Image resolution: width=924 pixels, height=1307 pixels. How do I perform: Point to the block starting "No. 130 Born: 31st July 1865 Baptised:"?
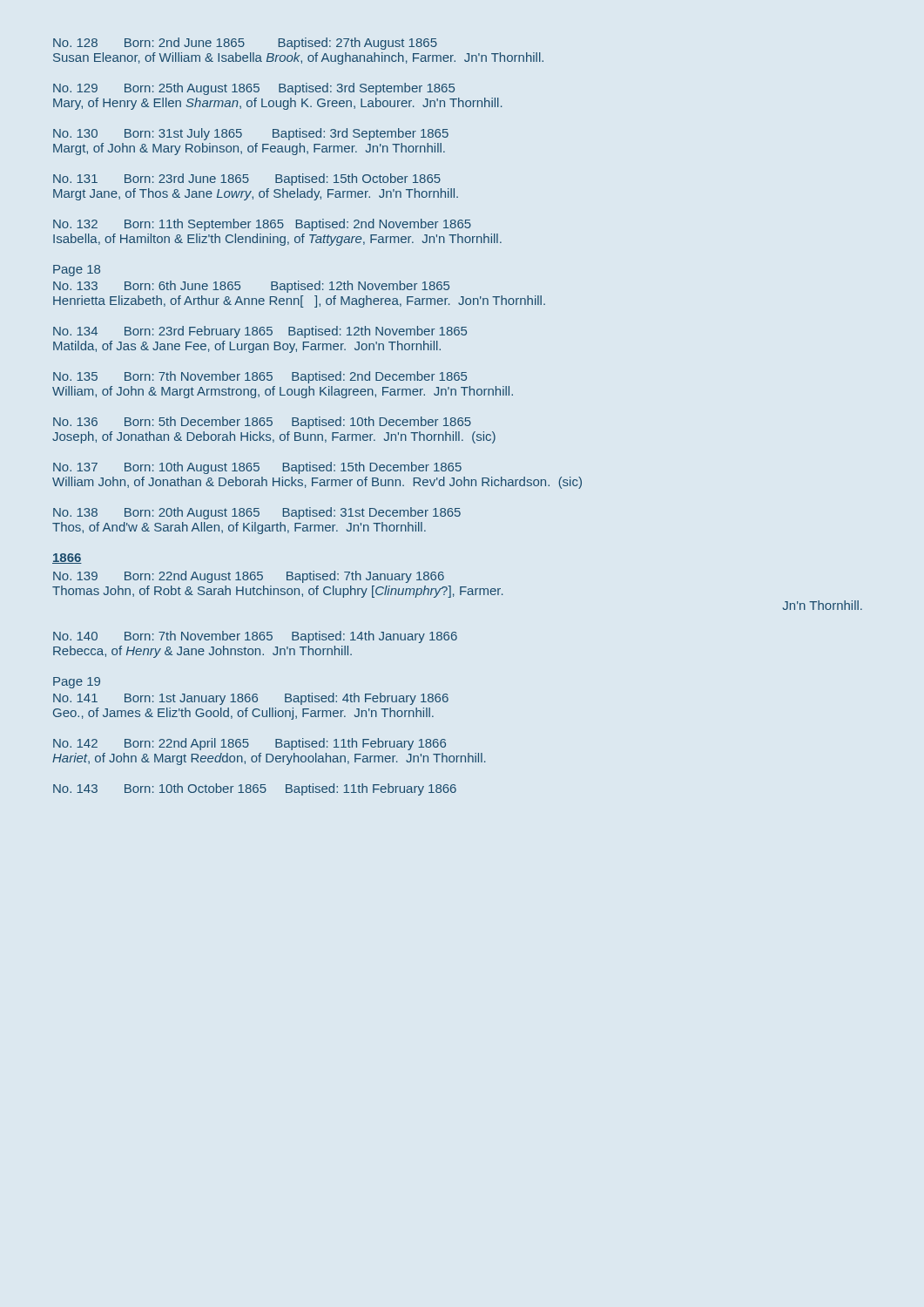click(251, 142)
